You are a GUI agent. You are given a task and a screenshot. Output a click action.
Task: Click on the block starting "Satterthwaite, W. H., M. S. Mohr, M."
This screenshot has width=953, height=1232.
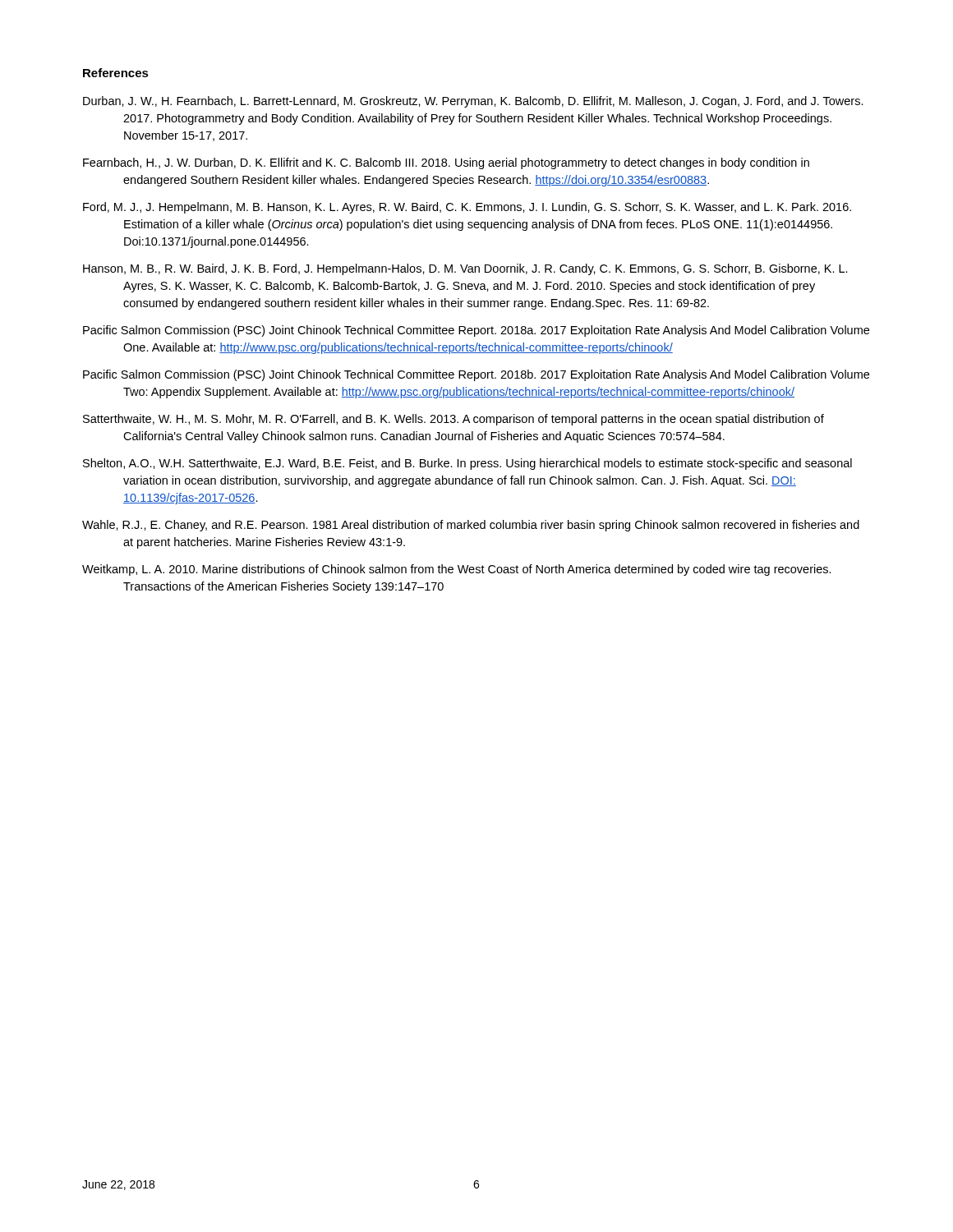tap(453, 428)
